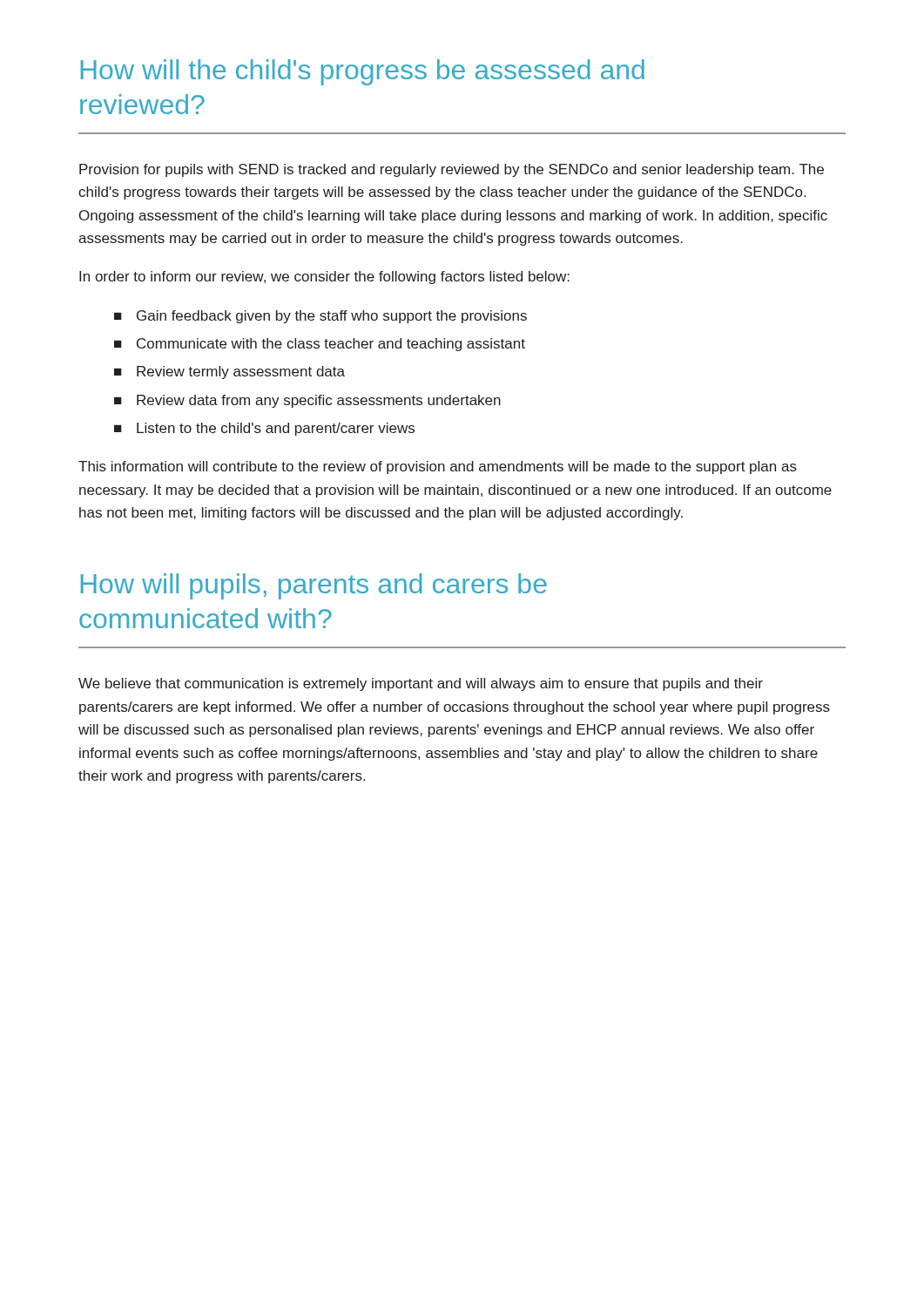Image resolution: width=924 pixels, height=1307 pixels.
Task: Find the block on this page that starts "We believe that communication"
Action: 454,730
